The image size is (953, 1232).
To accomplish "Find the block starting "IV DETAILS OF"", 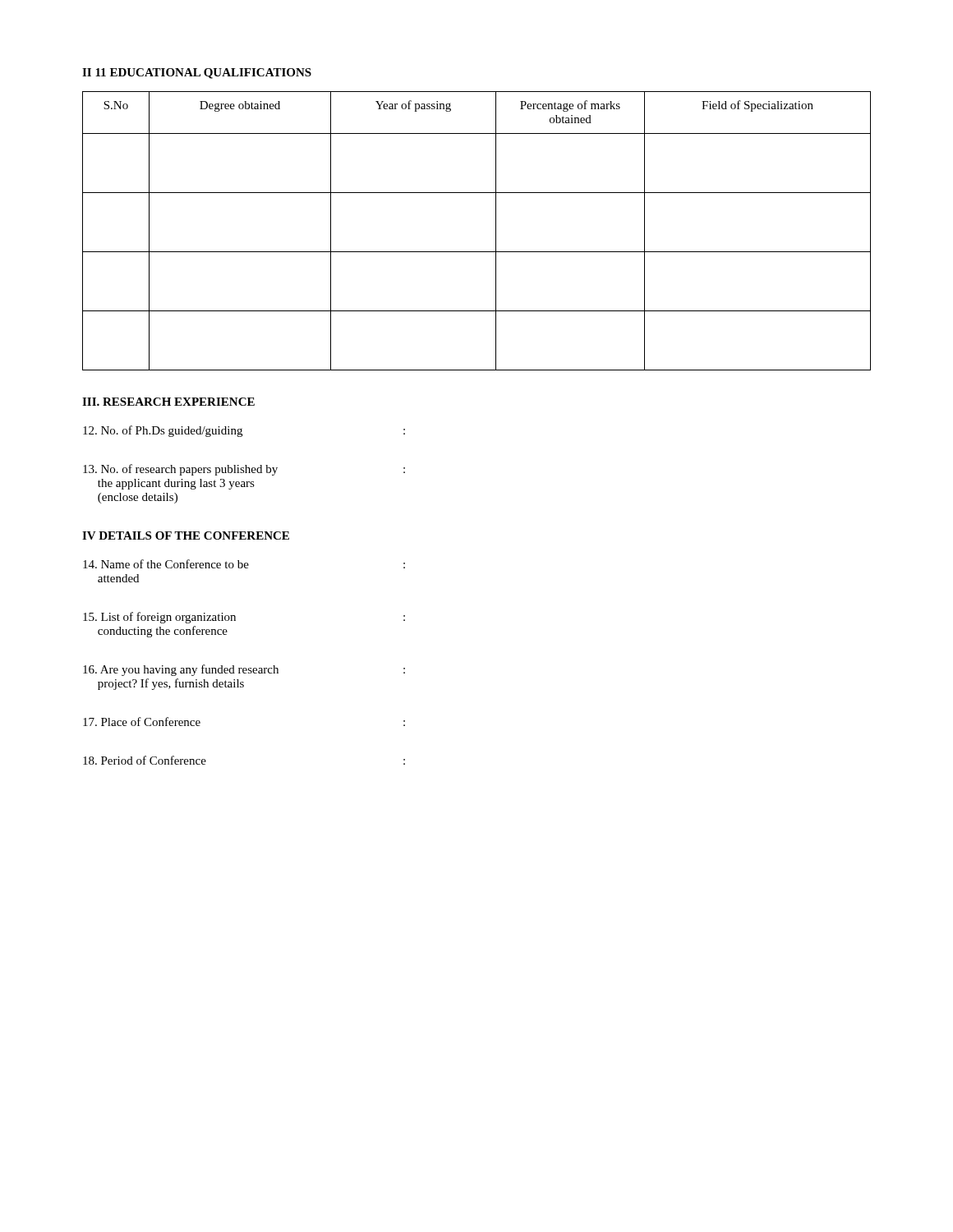I will (x=186, y=535).
